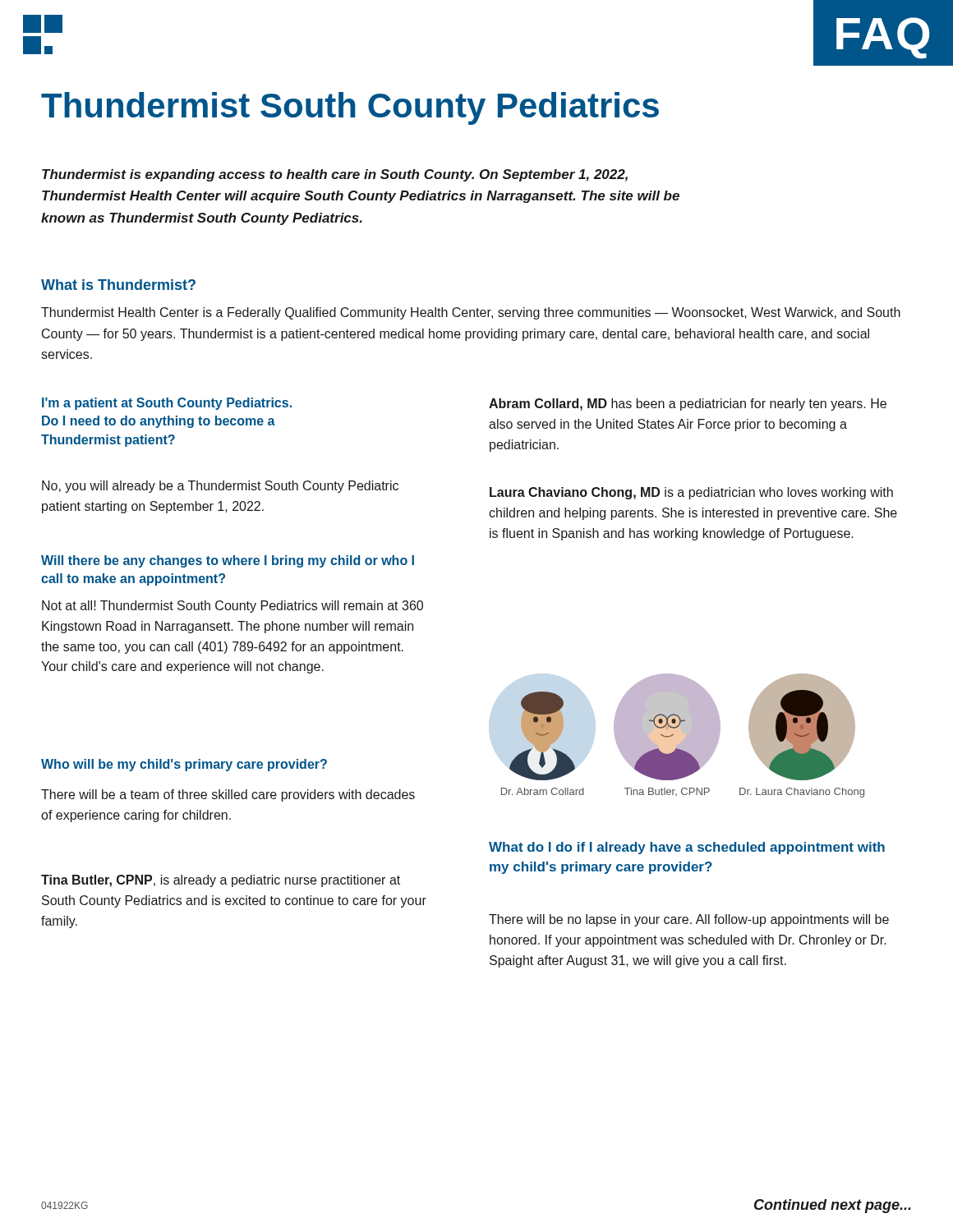Locate the section header with the text "What is Thundermist?"

click(118, 285)
